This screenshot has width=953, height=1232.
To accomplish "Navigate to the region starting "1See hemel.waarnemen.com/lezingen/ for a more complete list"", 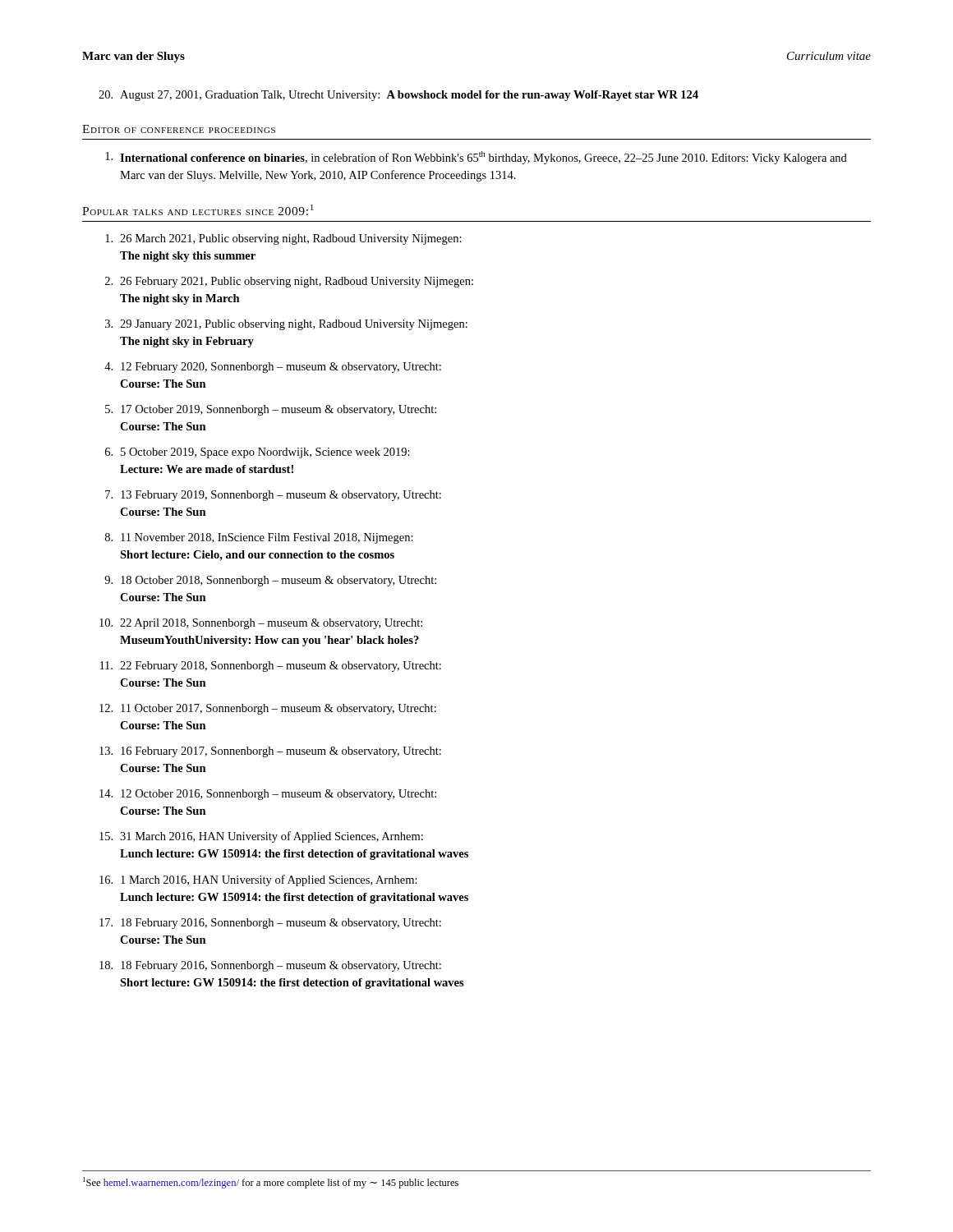I will point(270,1182).
